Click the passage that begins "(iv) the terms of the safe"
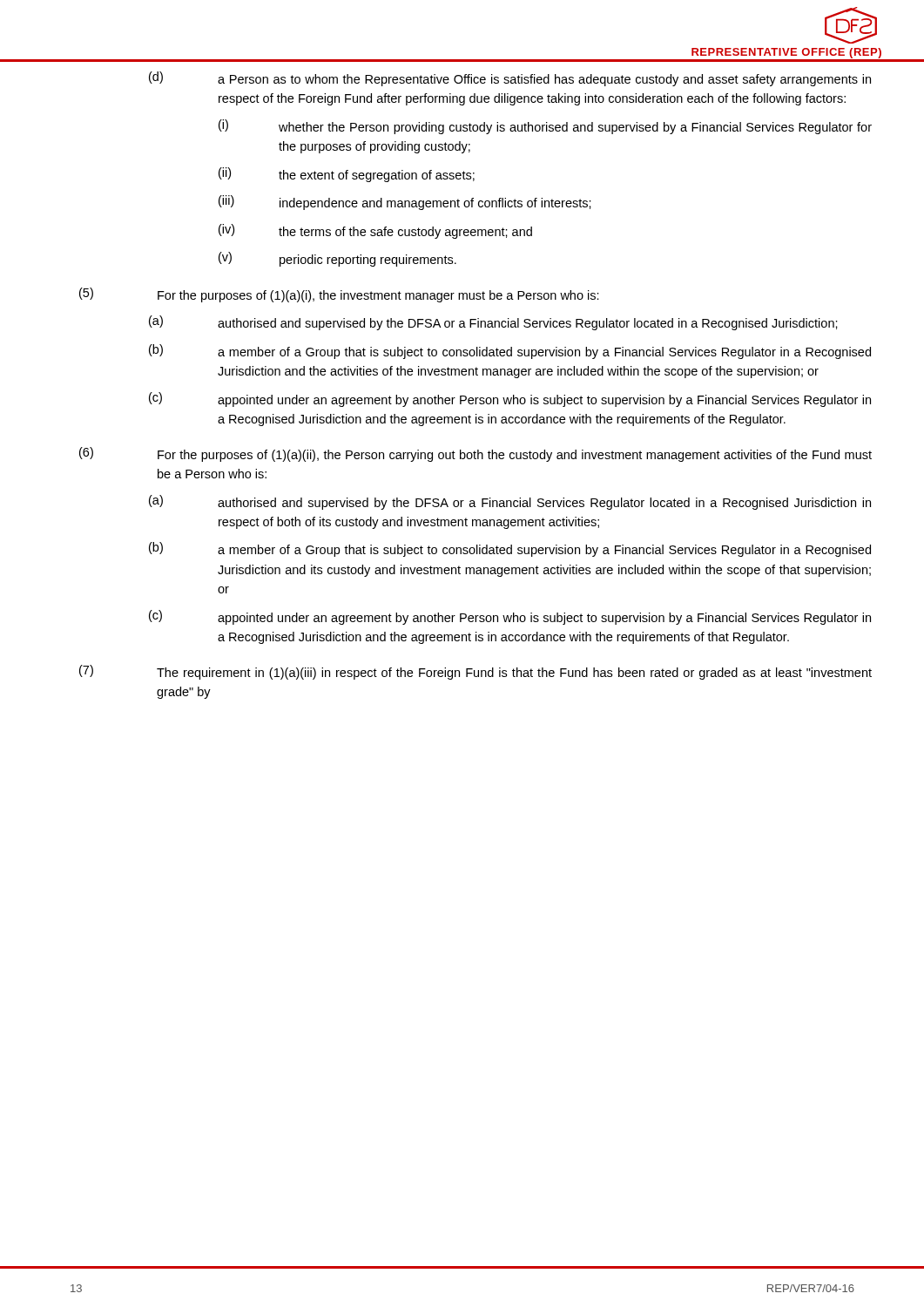924x1307 pixels. [x=375, y=231]
